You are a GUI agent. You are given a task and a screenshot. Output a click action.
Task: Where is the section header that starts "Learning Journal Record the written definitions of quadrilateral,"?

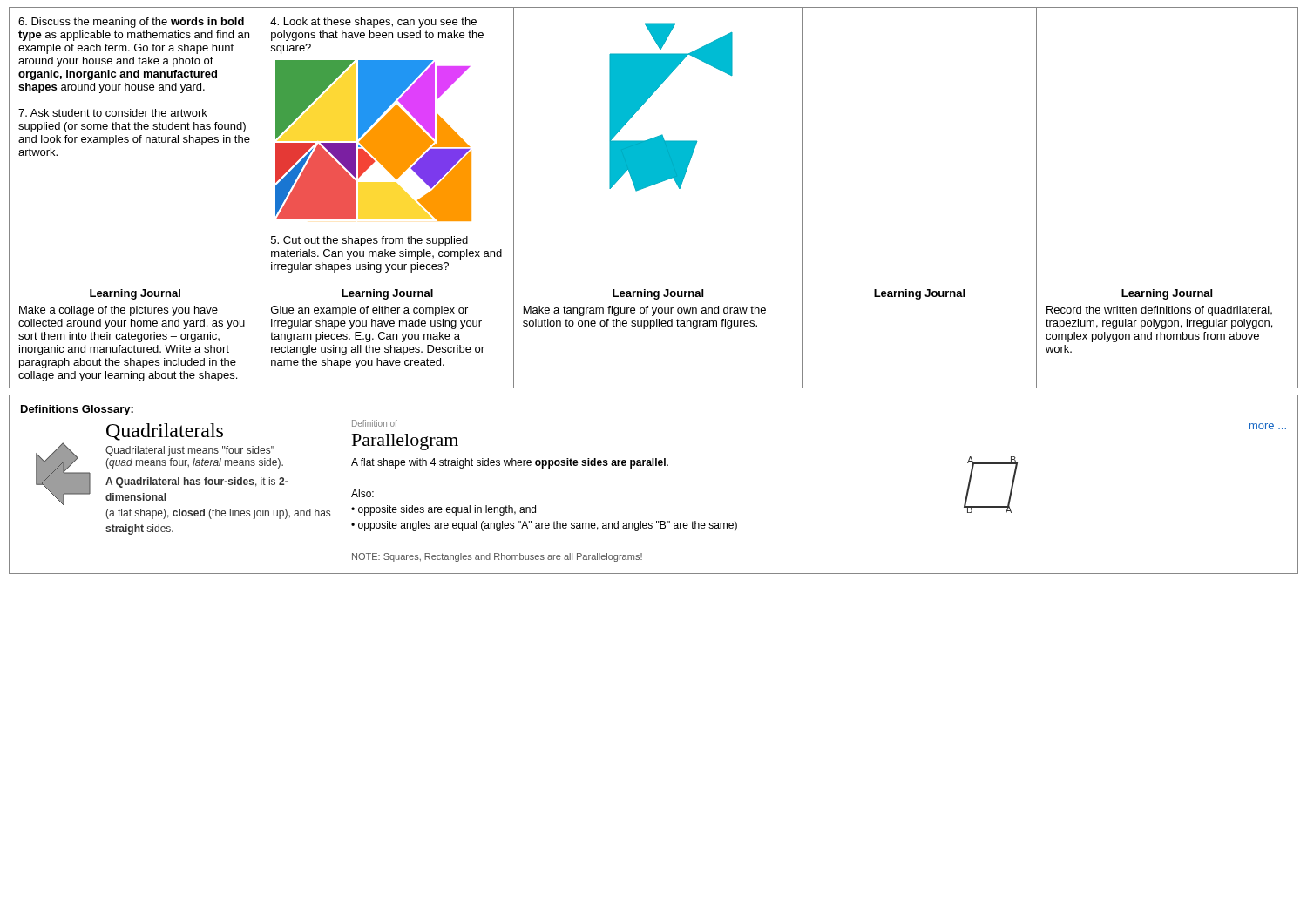tap(1167, 321)
